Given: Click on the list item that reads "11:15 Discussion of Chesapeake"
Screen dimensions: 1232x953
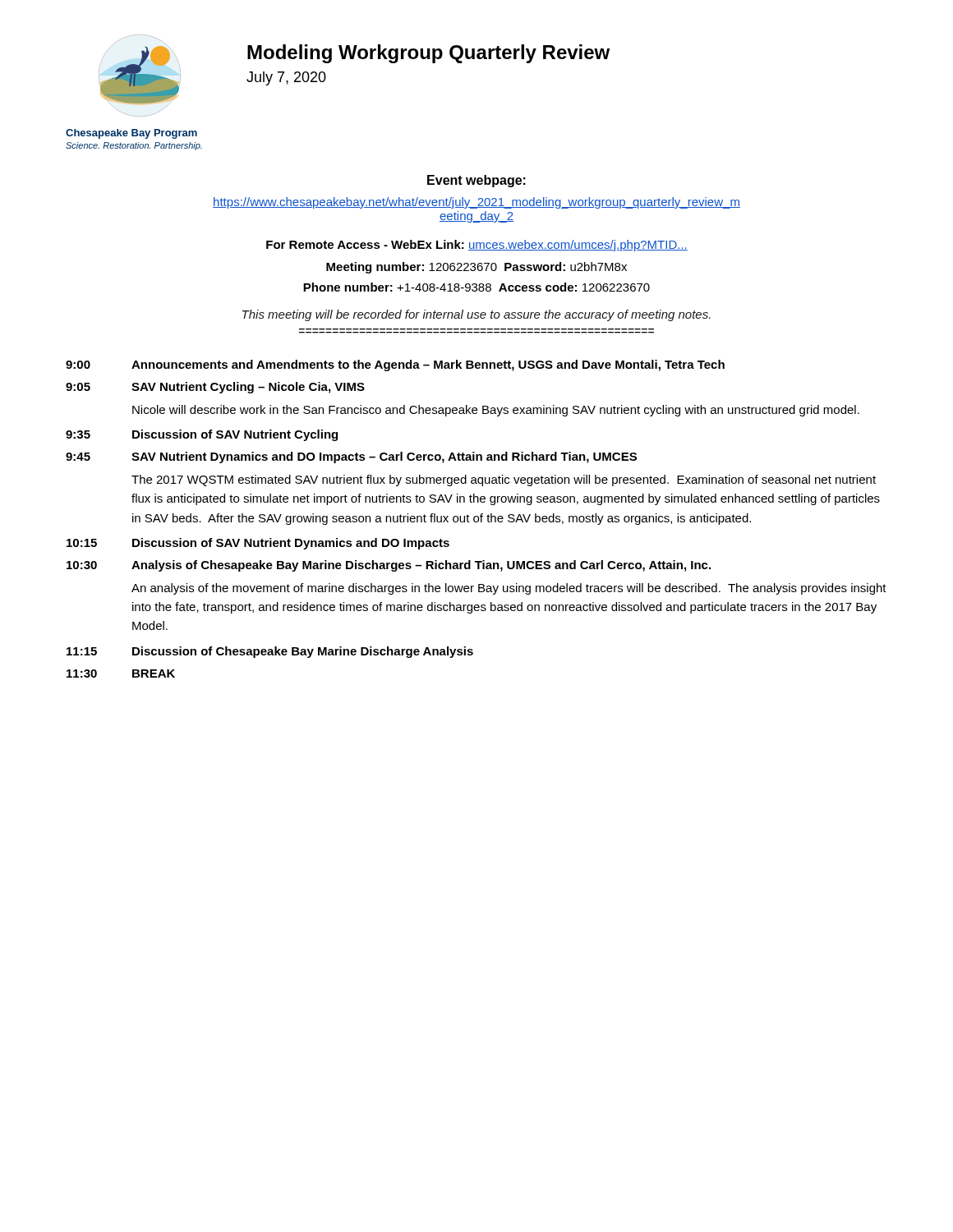Looking at the screenshot, I should coord(476,651).
